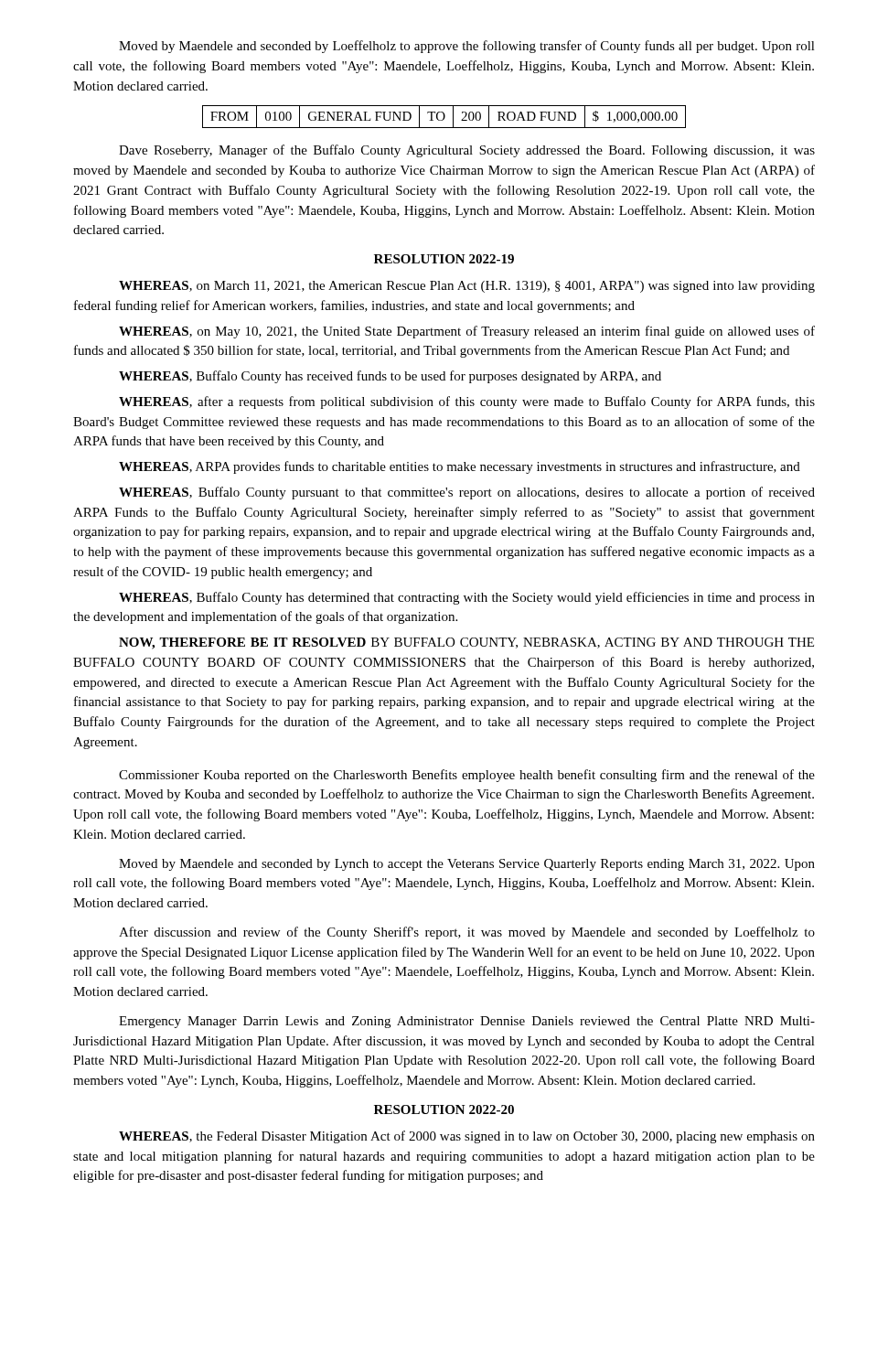Viewport: 888px width, 1372px height.
Task: Find the block on this page that starts "WHEREAS, ARPA provides funds to charitable entities"
Action: coord(459,466)
